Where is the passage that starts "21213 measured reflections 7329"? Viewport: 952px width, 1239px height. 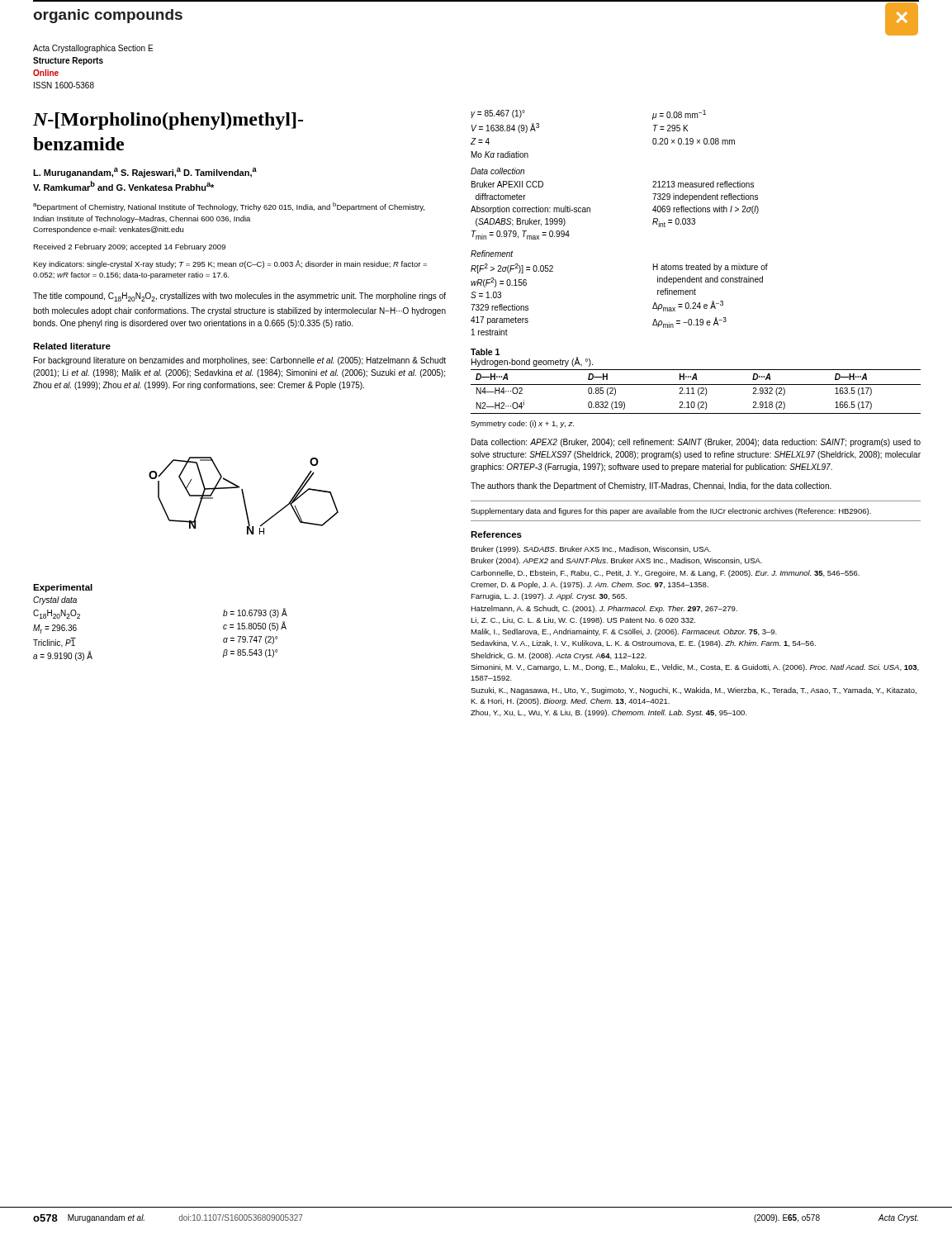tap(706, 205)
